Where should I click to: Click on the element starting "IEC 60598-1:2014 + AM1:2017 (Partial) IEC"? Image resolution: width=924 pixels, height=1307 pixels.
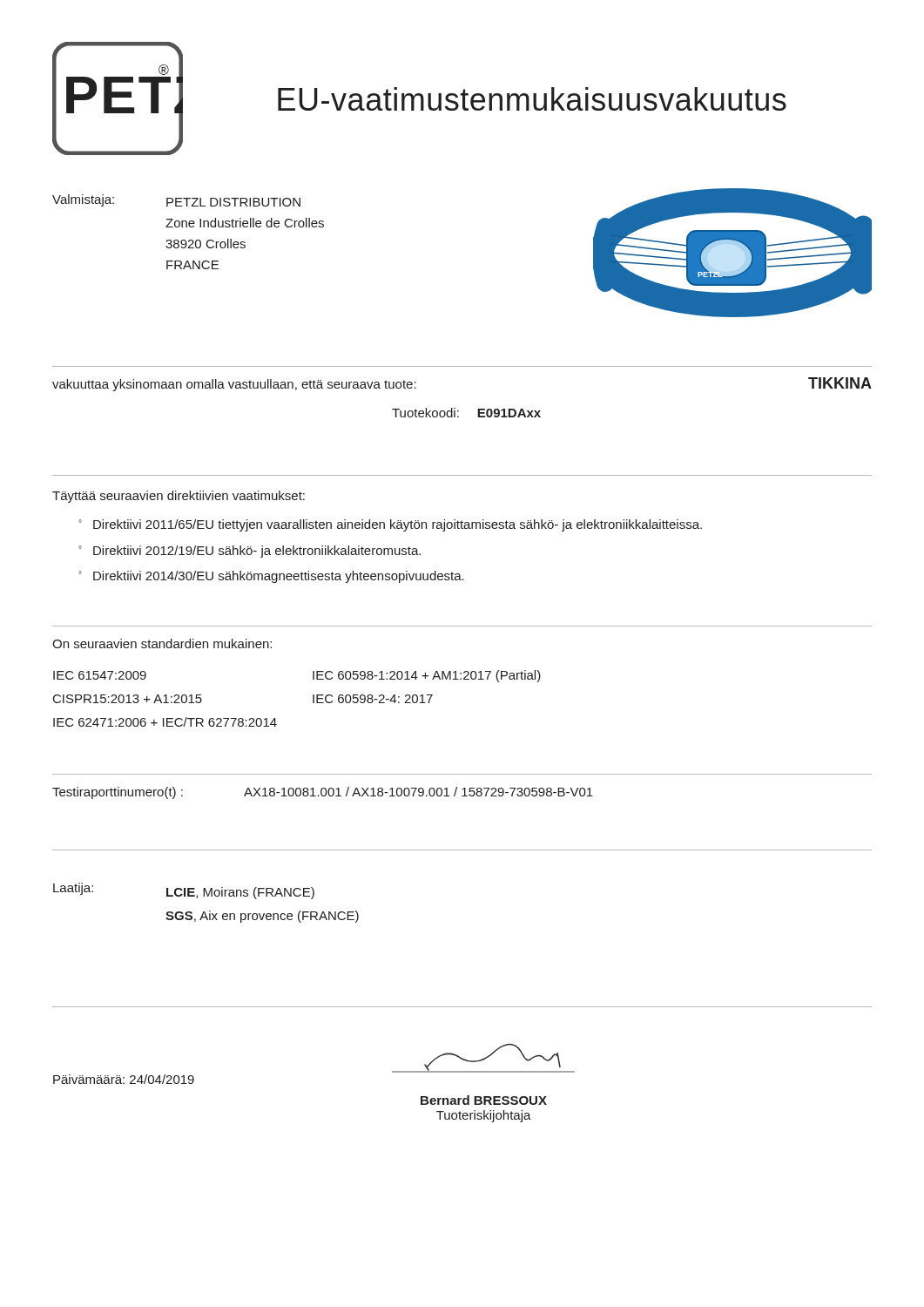[426, 687]
